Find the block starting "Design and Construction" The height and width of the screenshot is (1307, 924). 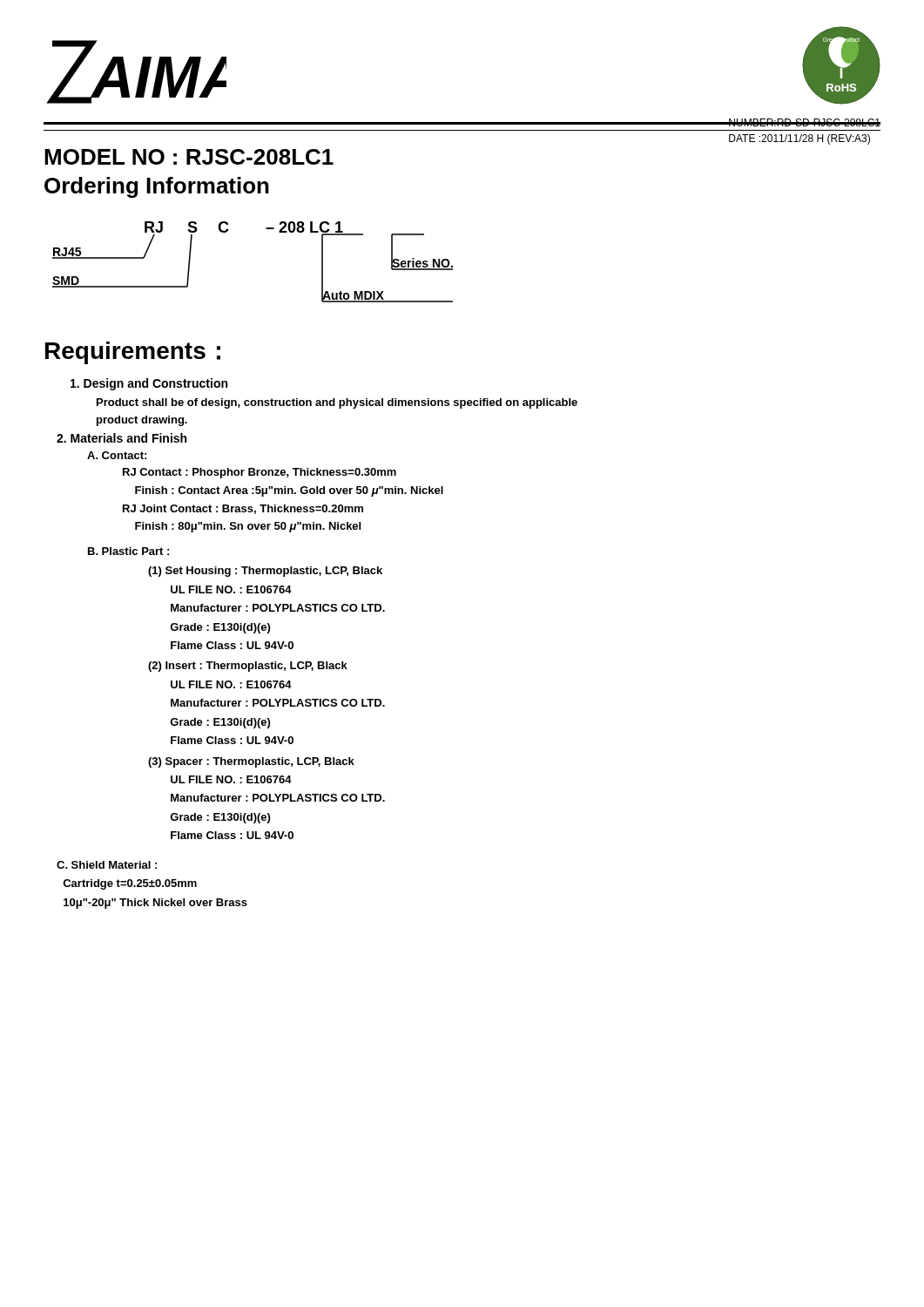149,383
